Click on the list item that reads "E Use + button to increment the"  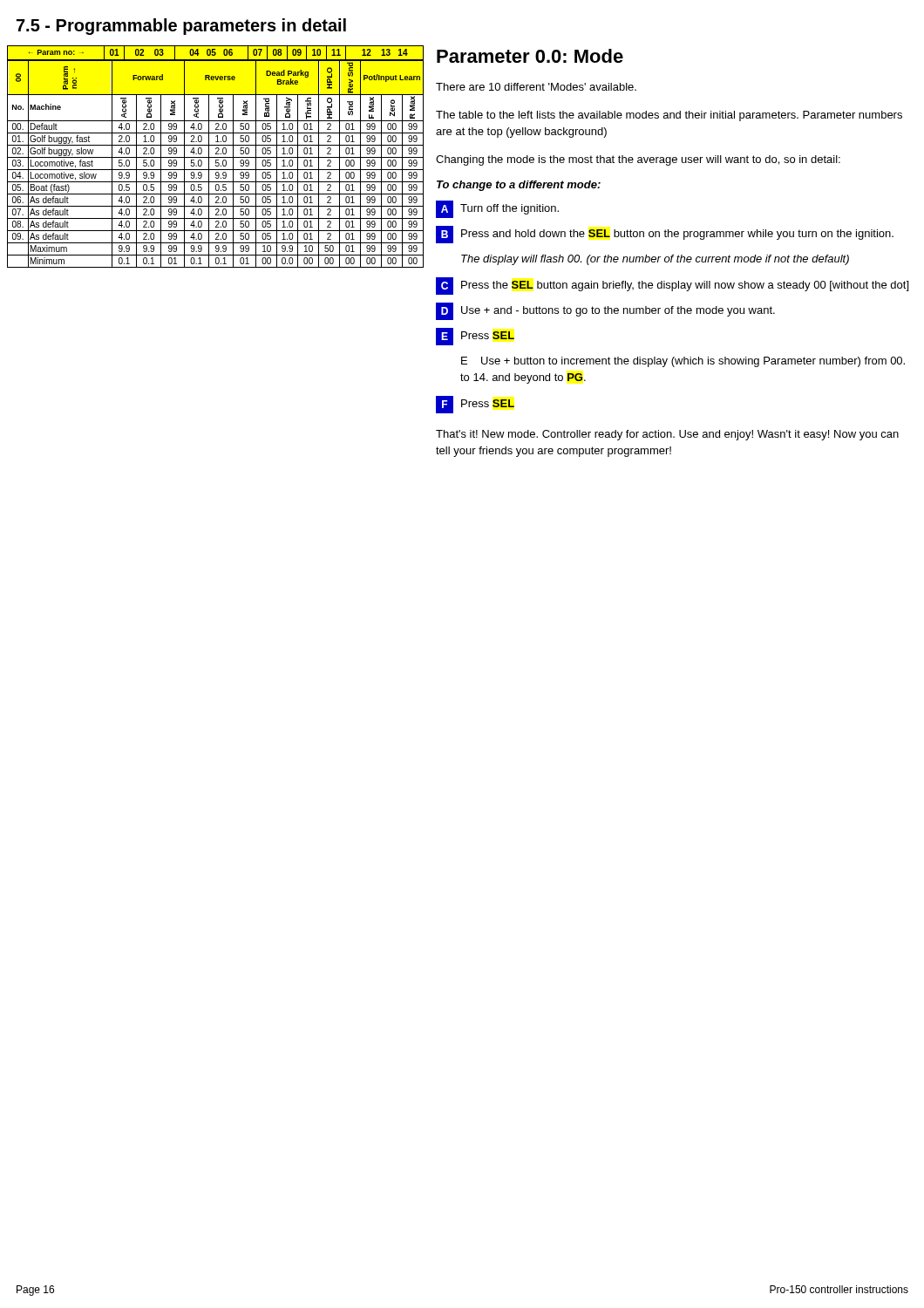686,369
